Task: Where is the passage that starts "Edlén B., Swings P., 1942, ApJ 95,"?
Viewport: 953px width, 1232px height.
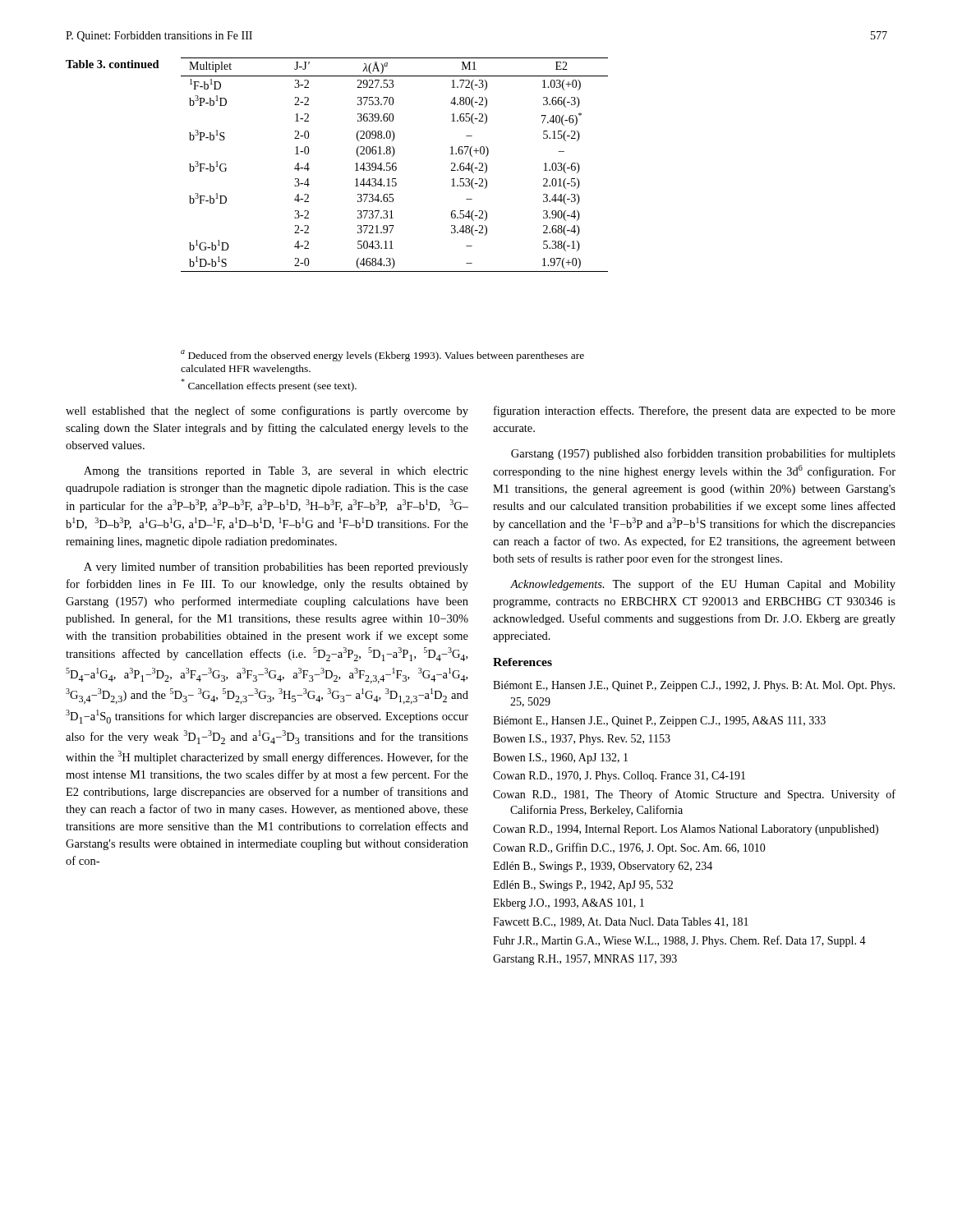Action: [583, 885]
